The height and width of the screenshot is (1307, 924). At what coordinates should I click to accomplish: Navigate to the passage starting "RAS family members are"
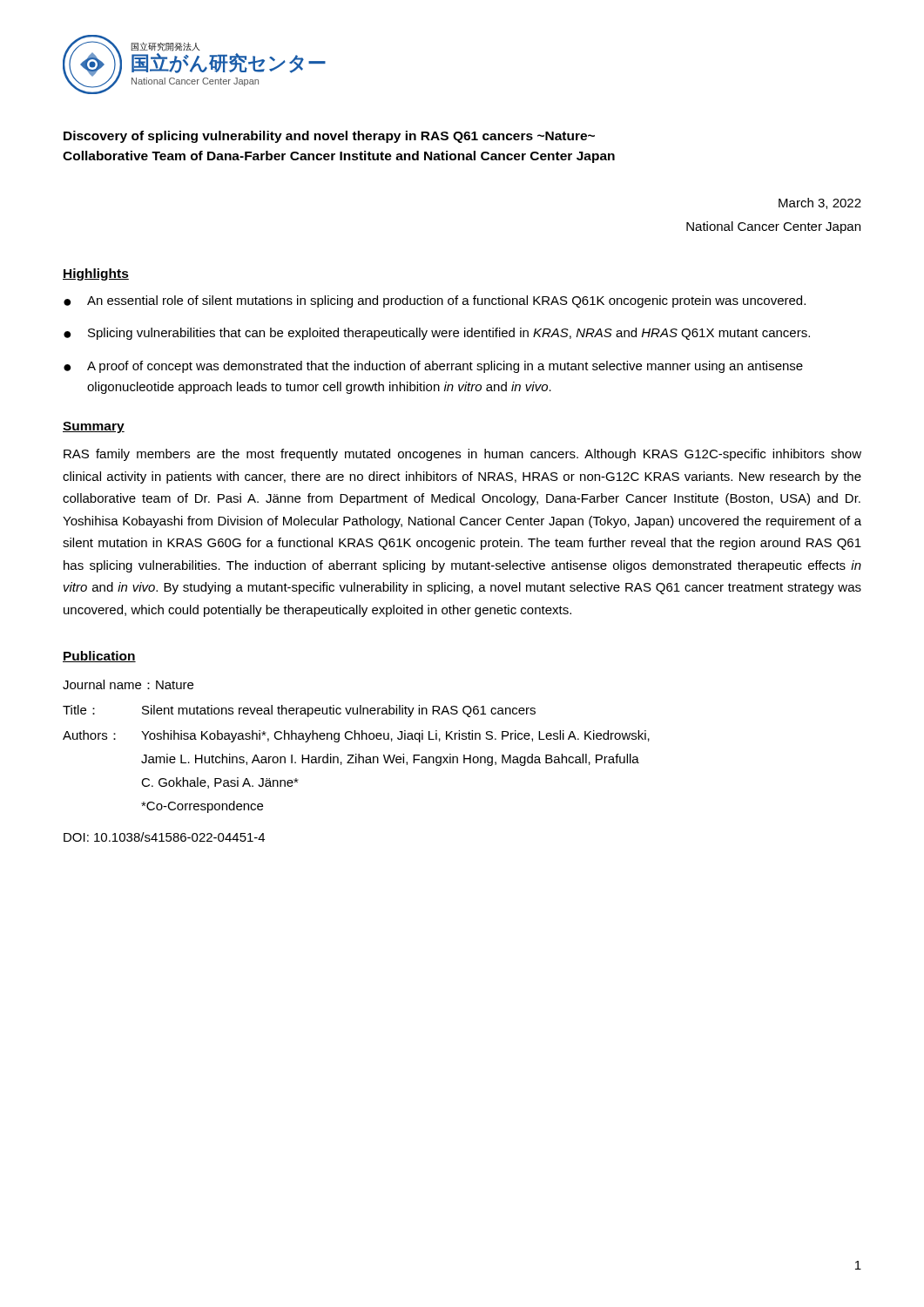[x=462, y=531]
